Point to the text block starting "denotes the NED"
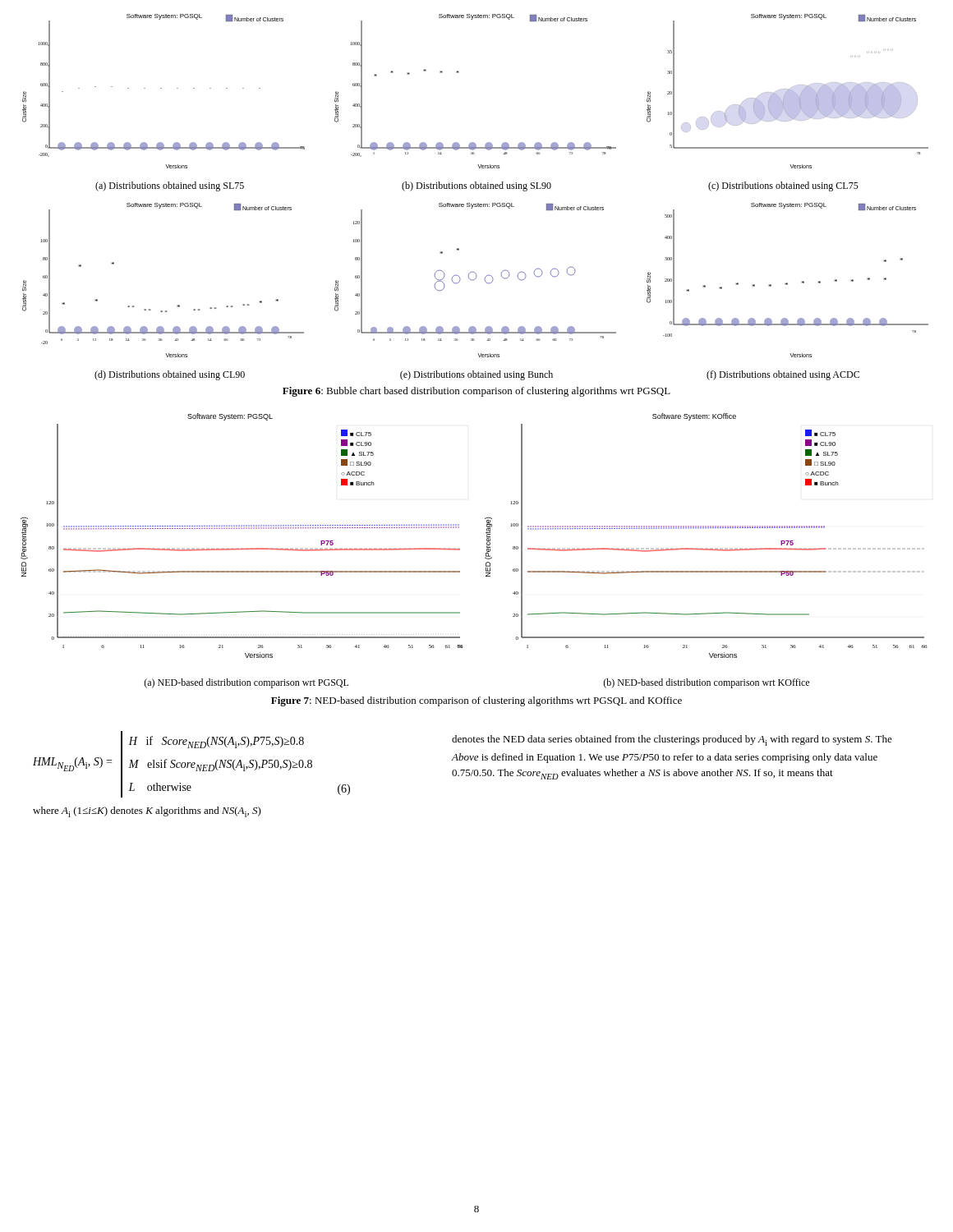Viewport: 953px width, 1232px height. pos(672,757)
